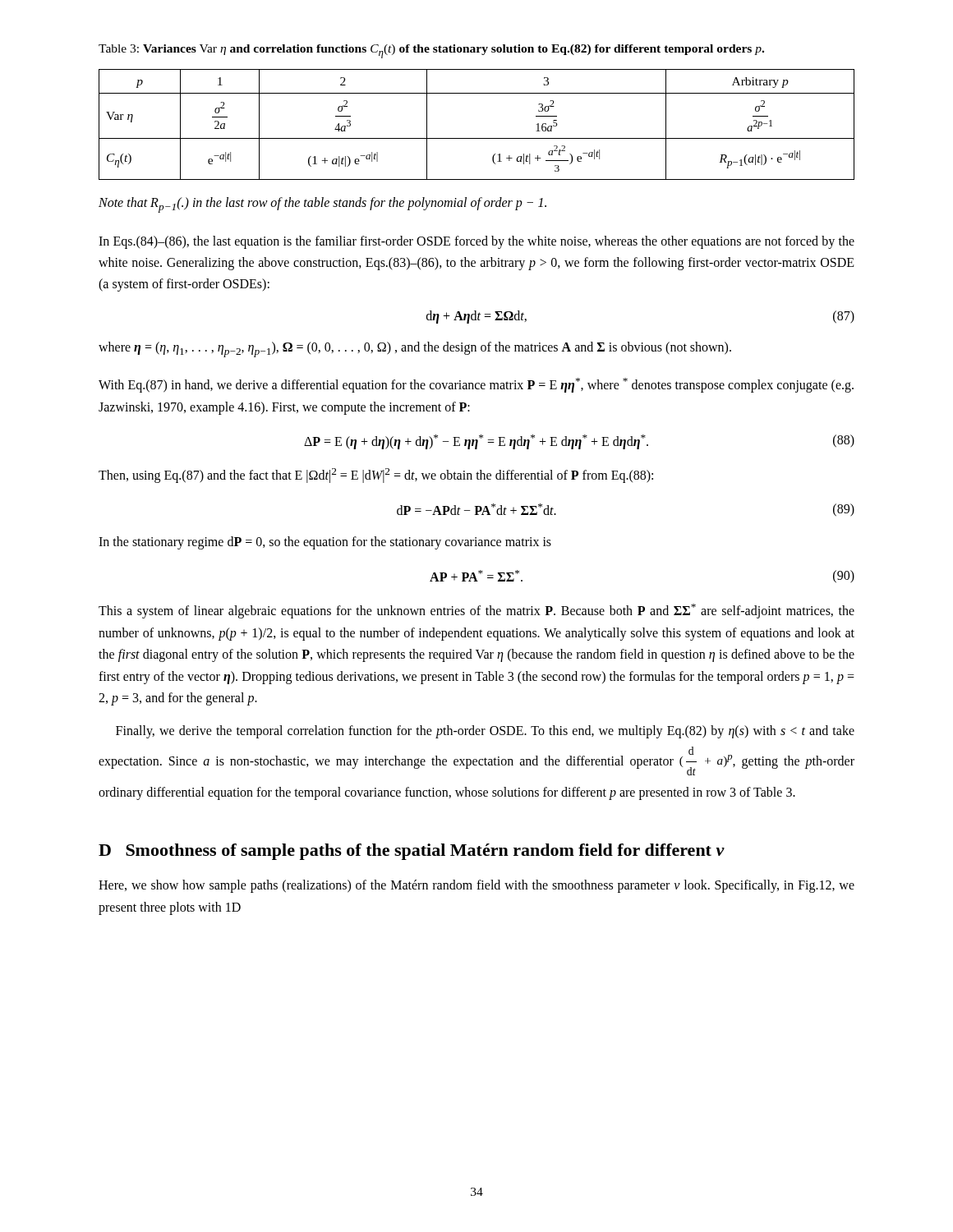The image size is (953, 1232).
Task: Navigate to the region starting "With Eq.(87) in hand, we derive a"
Action: (x=476, y=394)
